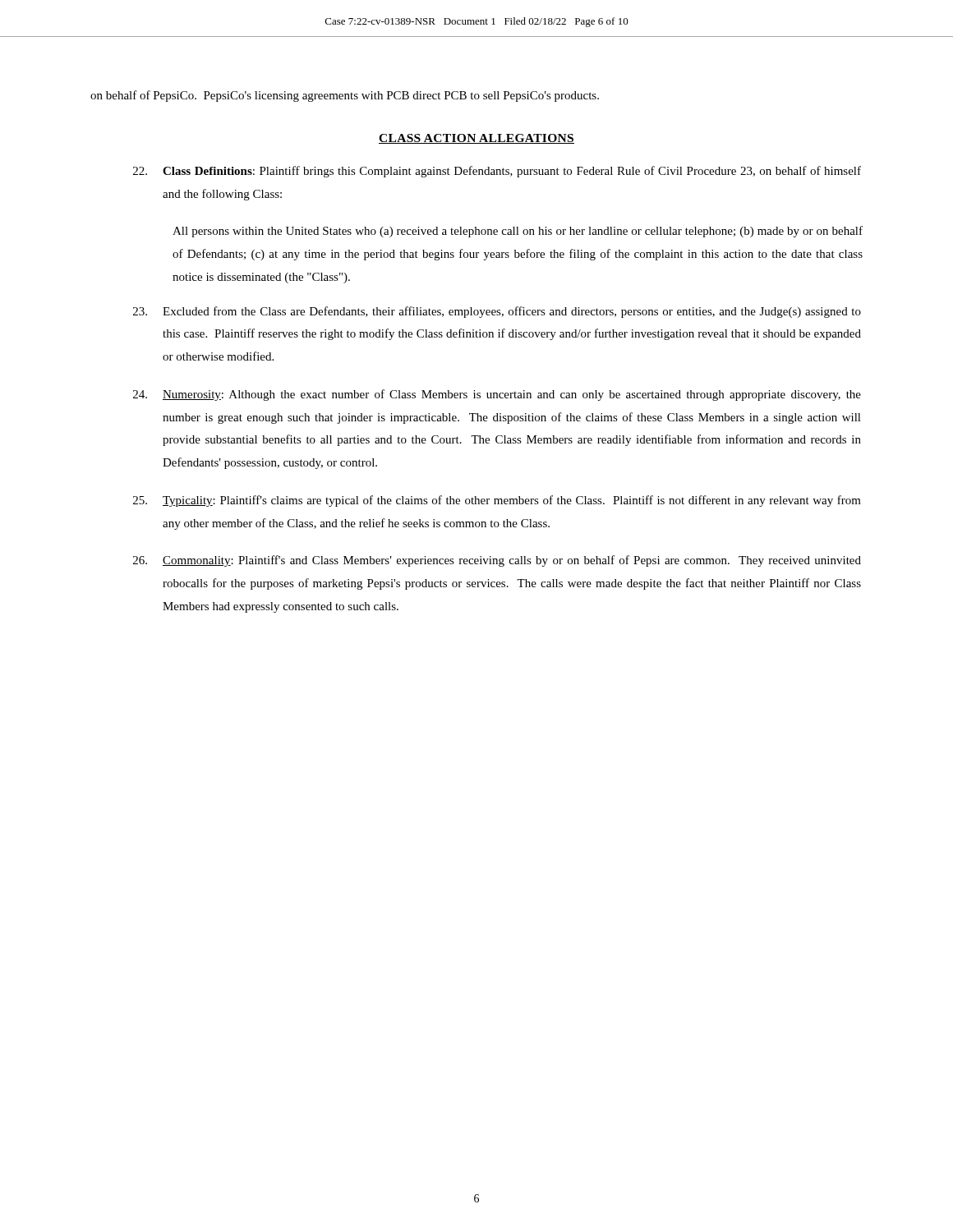Find the block on this page that starts "Numerosity: Although the exact number of Class Members"
The height and width of the screenshot is (1232, 953).
476,429
